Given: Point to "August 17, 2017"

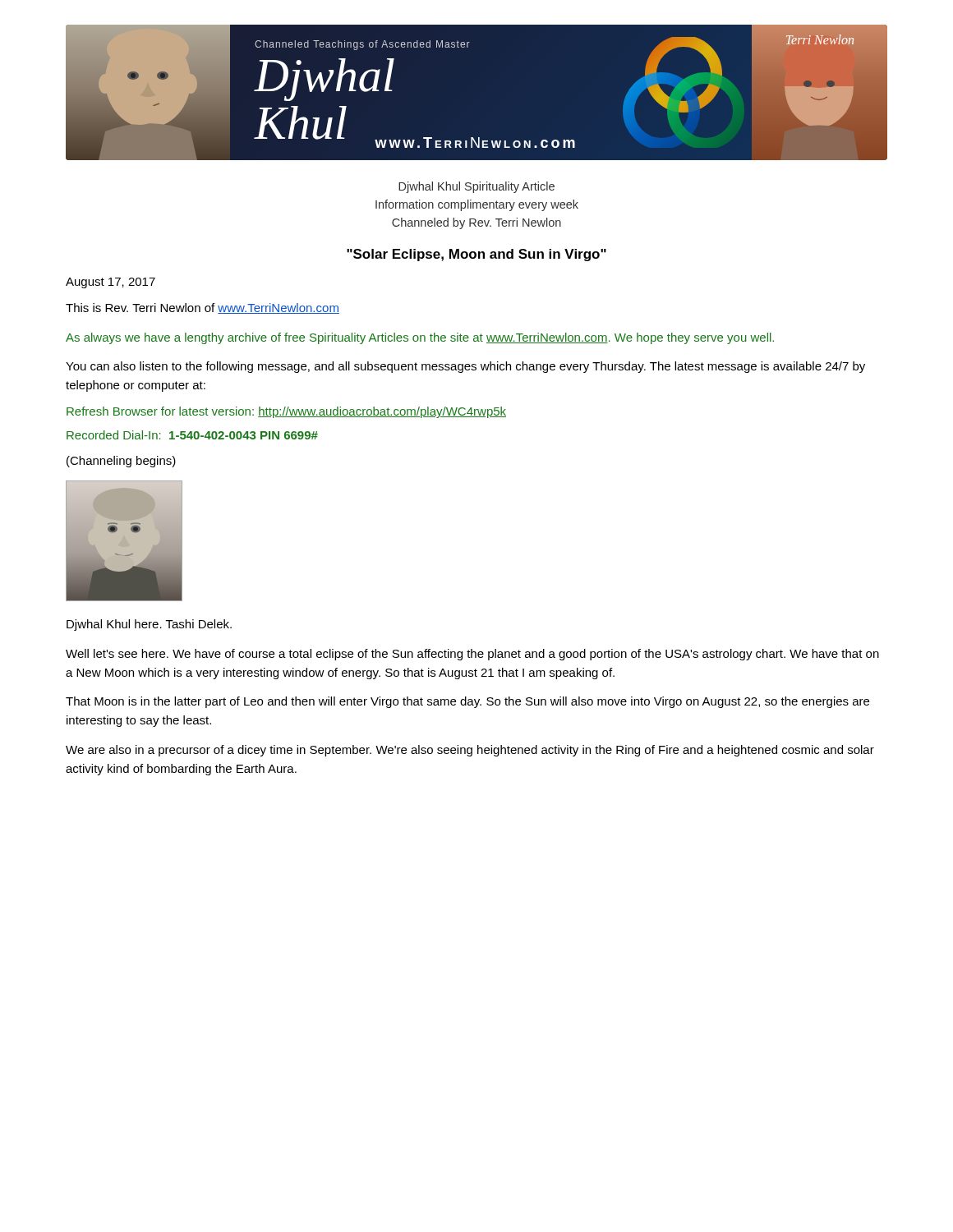Looking at the screenshot, I should [x=111, y=282].
